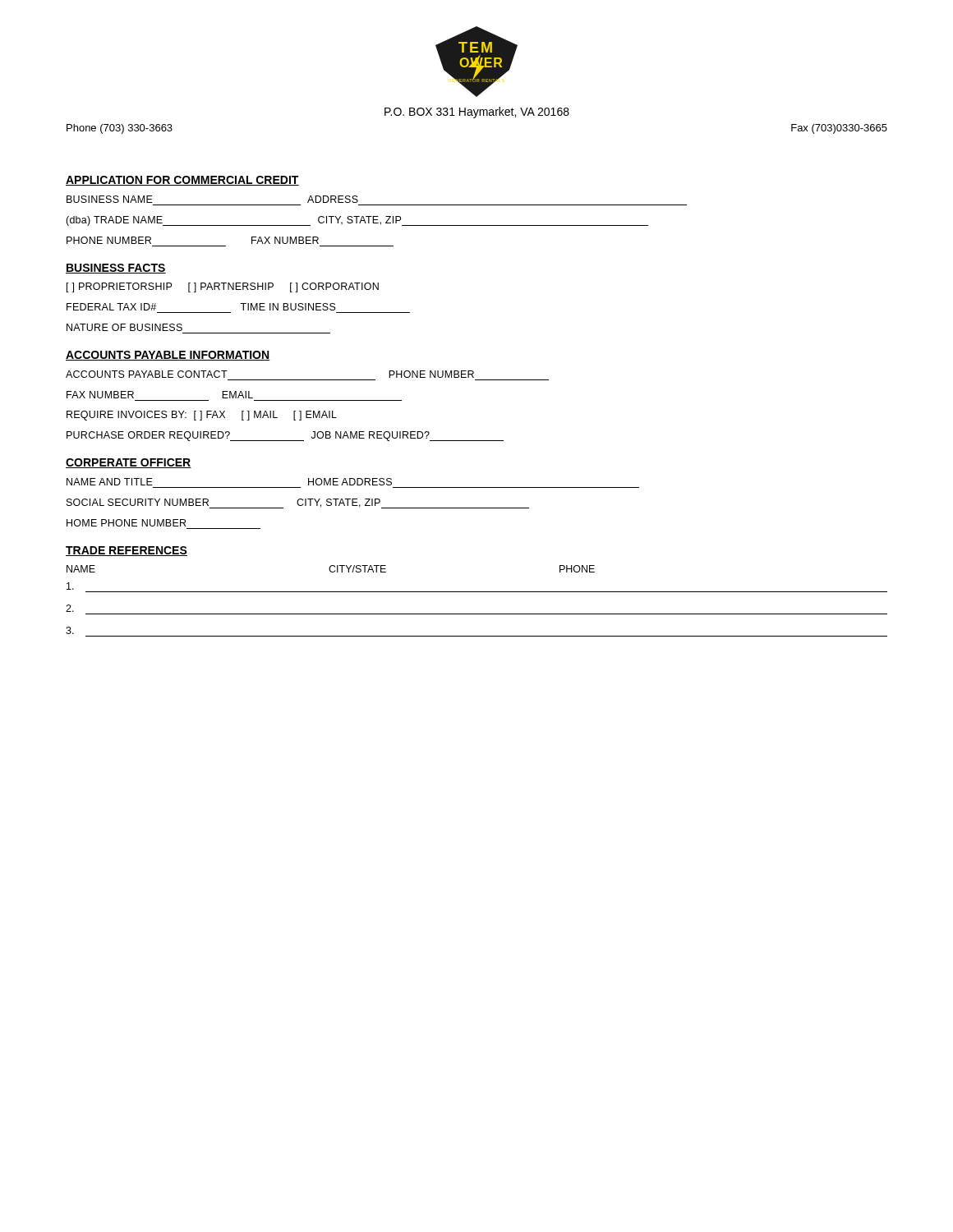Viewport: 953px width, 1232px height.
Task: Find the passage starting "FAX NUMBER EMAIL"
Action: 234,395
